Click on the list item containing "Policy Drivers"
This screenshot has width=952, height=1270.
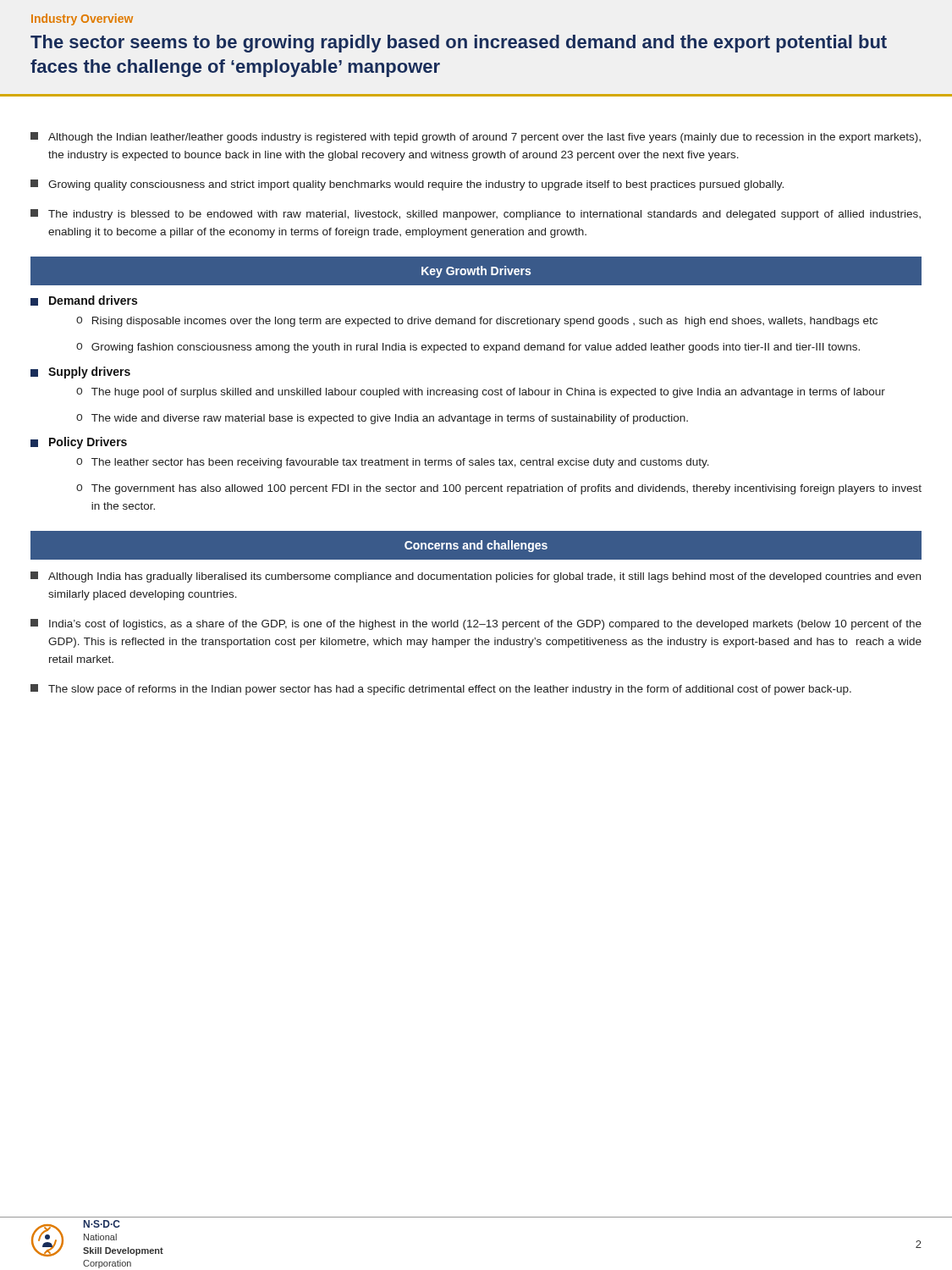pos(79,442)
